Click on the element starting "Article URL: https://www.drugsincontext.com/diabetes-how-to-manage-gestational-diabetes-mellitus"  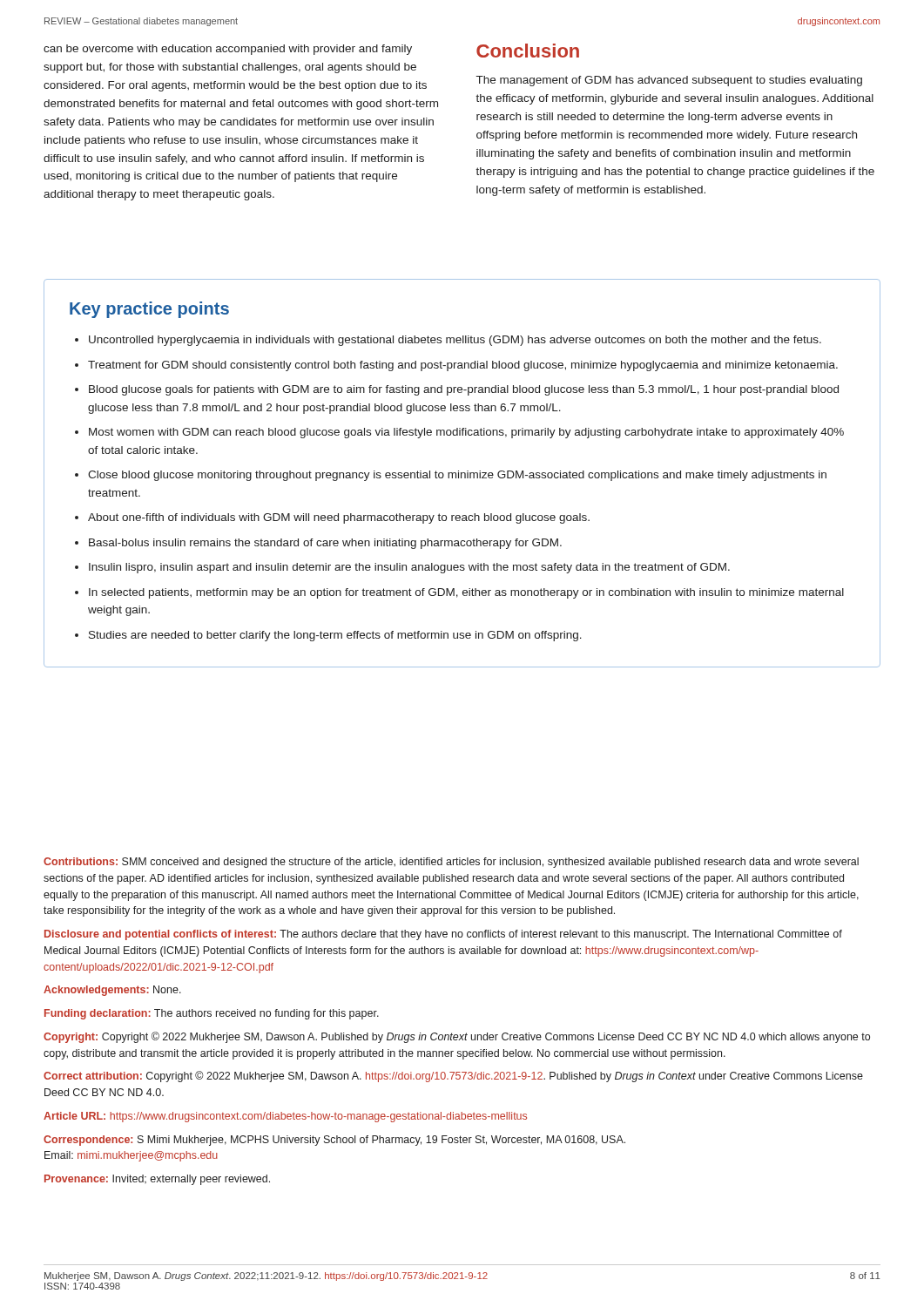tap(462, 1116)
